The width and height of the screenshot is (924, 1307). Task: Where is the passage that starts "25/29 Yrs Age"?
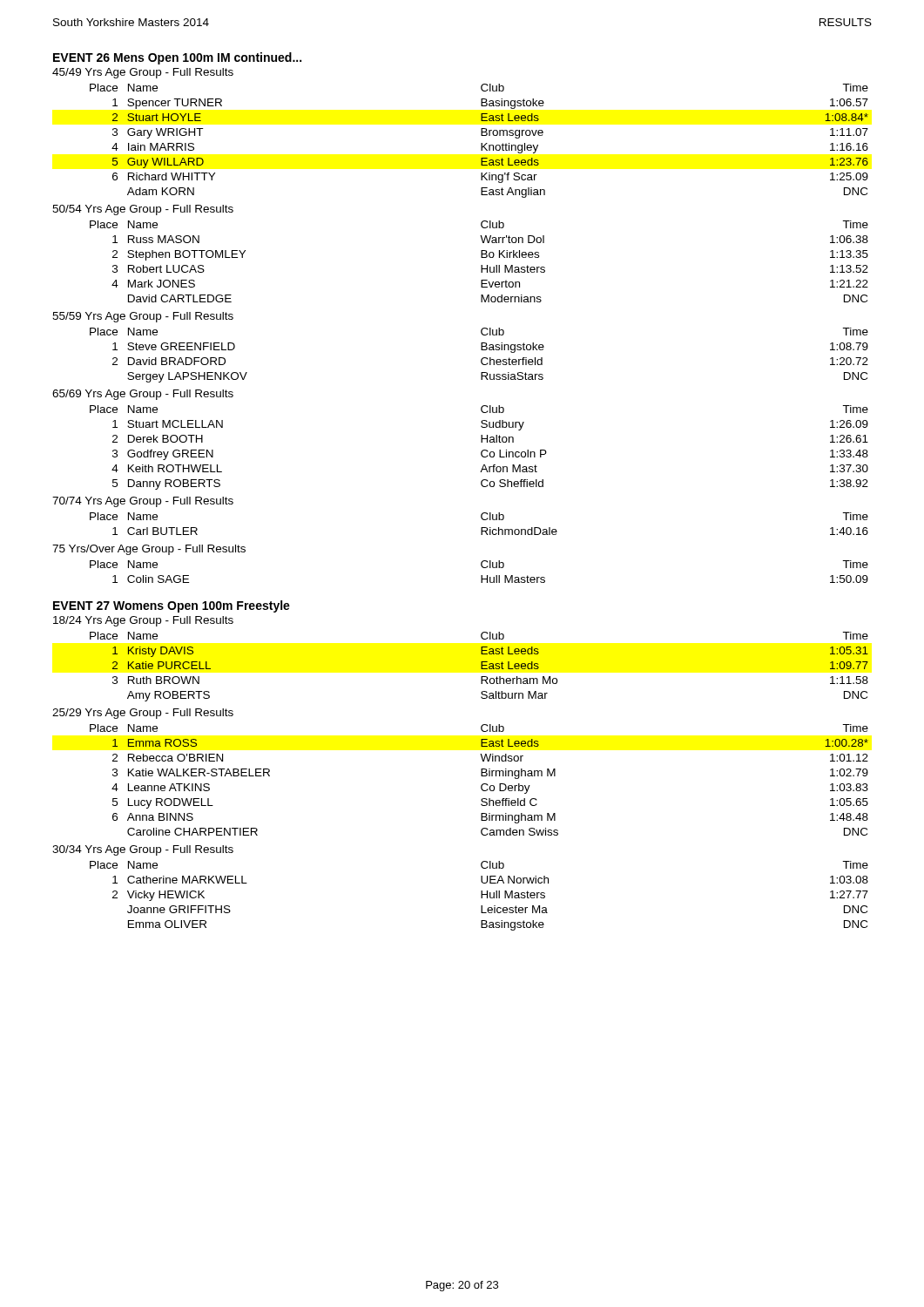pyautogui.click(x=143, y=712)
